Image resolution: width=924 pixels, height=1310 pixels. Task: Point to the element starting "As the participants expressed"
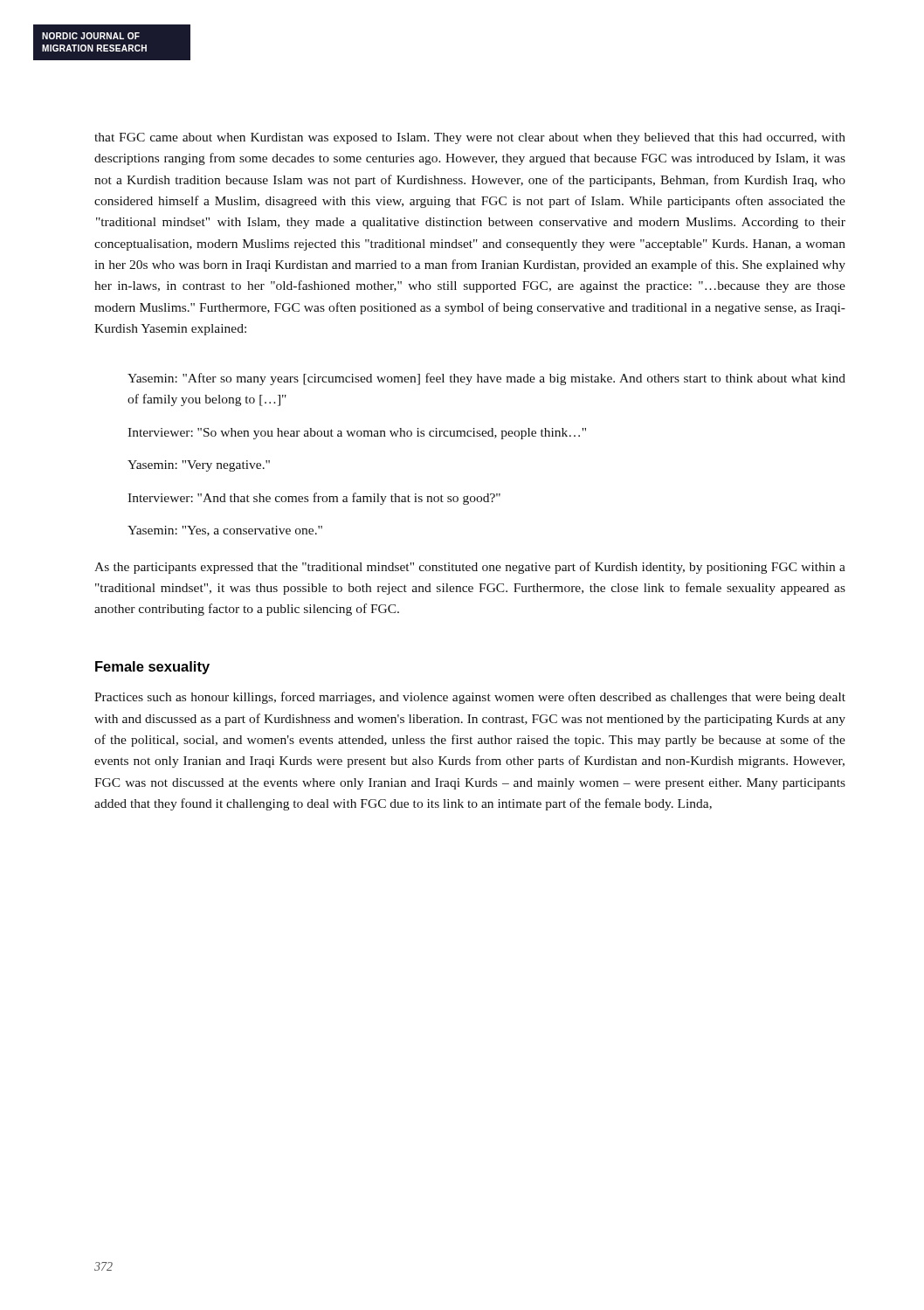(470, 587)
